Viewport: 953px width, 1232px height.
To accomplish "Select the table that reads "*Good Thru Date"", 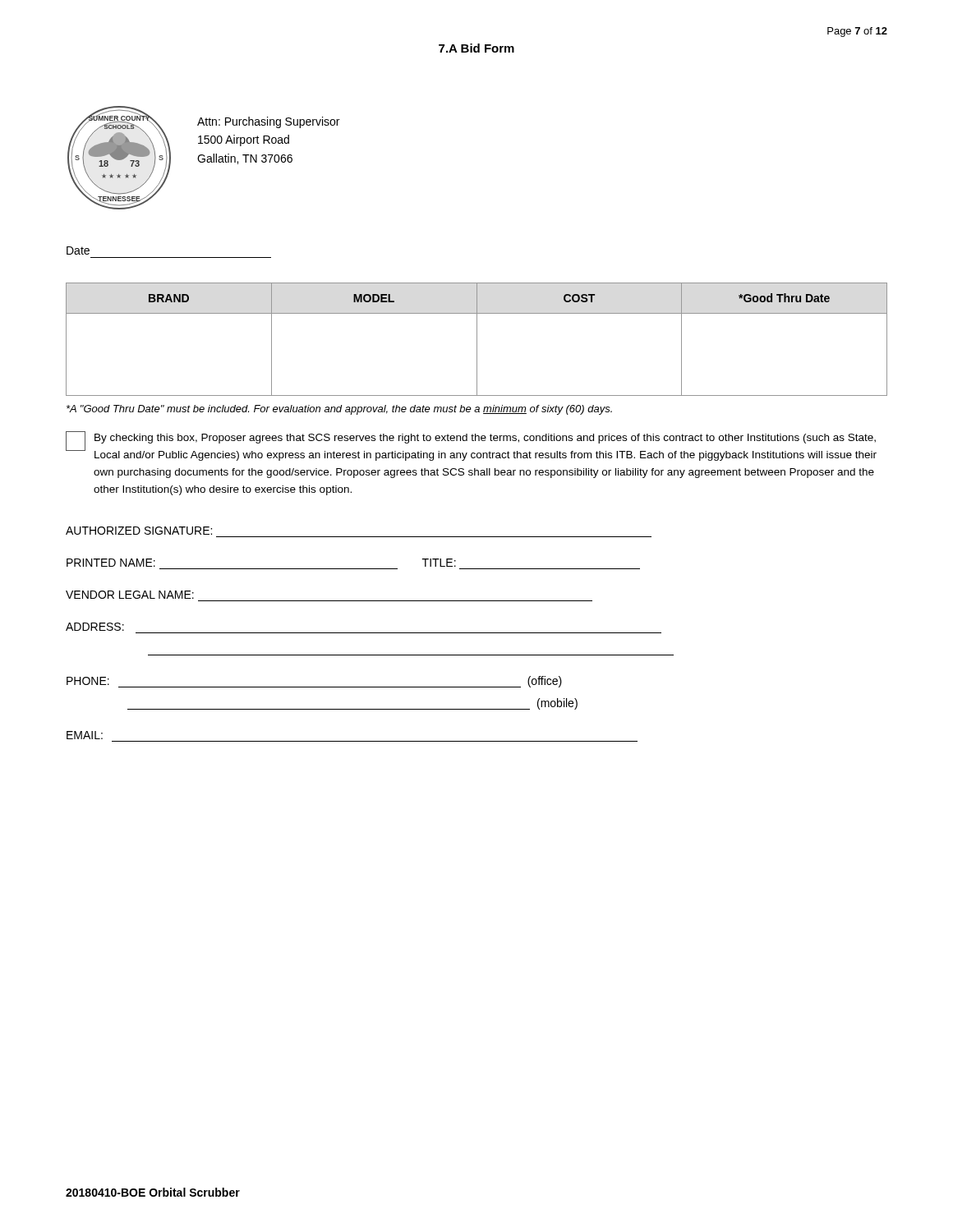I will click(x=476, y=339).
